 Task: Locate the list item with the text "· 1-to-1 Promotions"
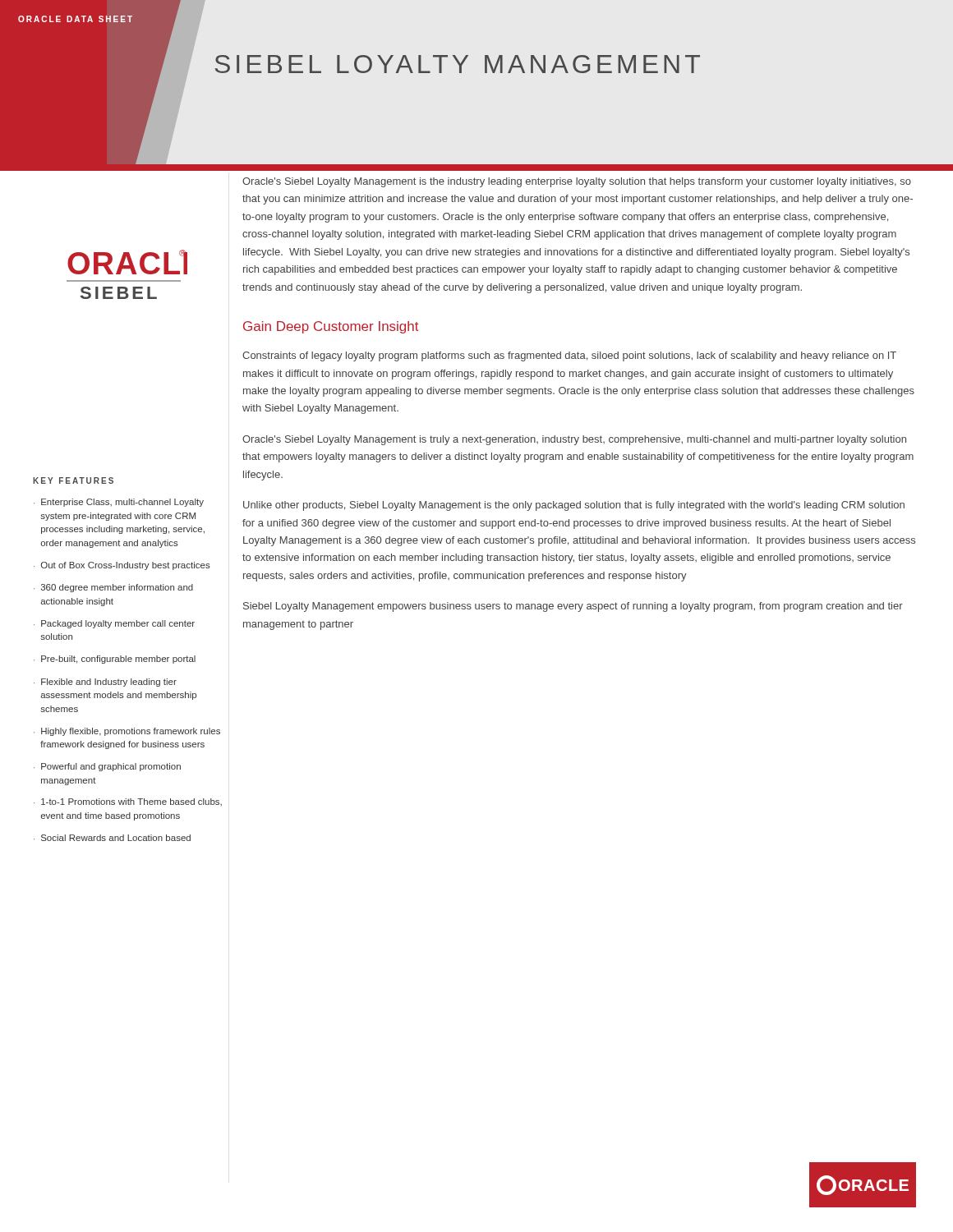(129, 809)
